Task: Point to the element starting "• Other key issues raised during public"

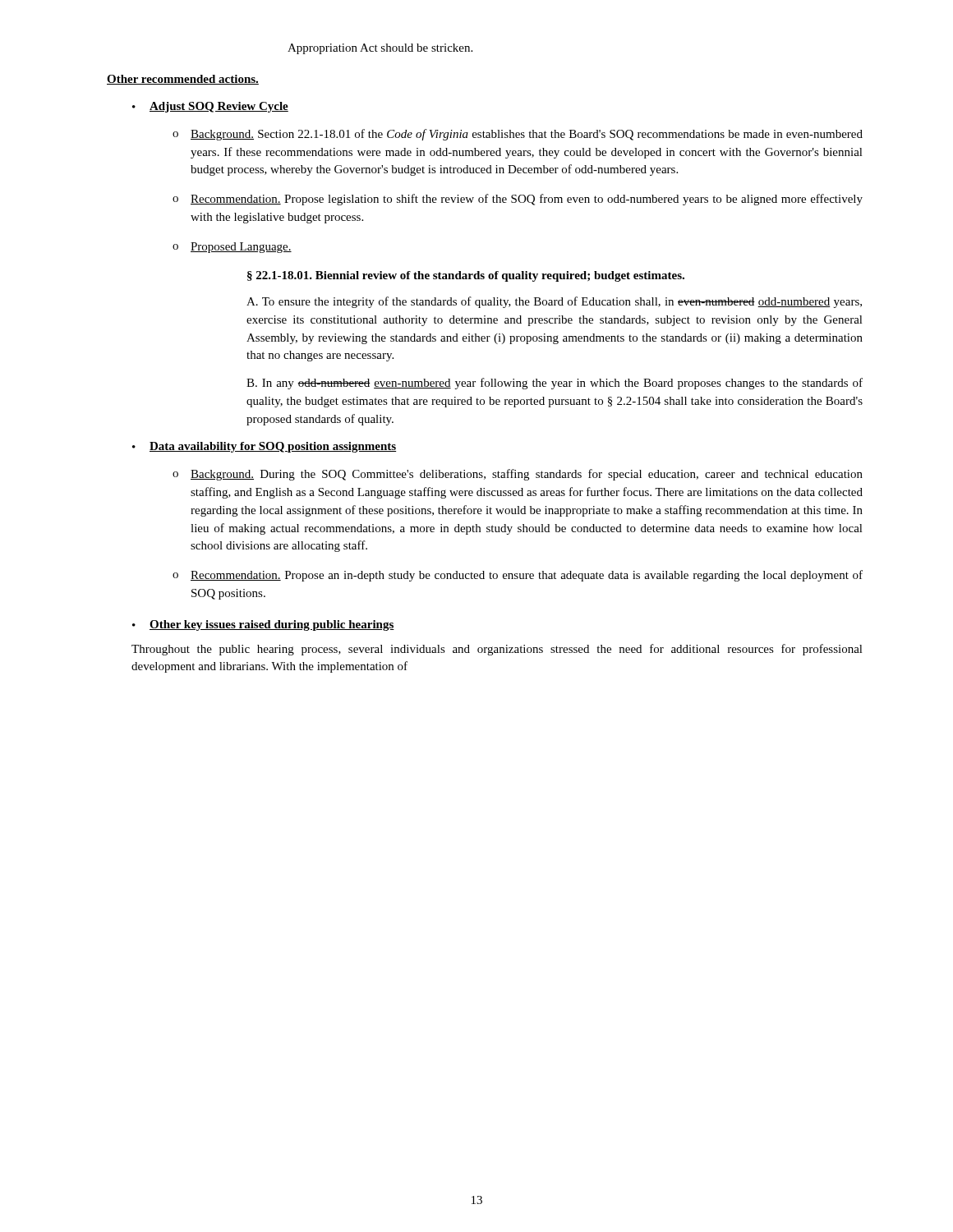Action: (x=263, y=625)
